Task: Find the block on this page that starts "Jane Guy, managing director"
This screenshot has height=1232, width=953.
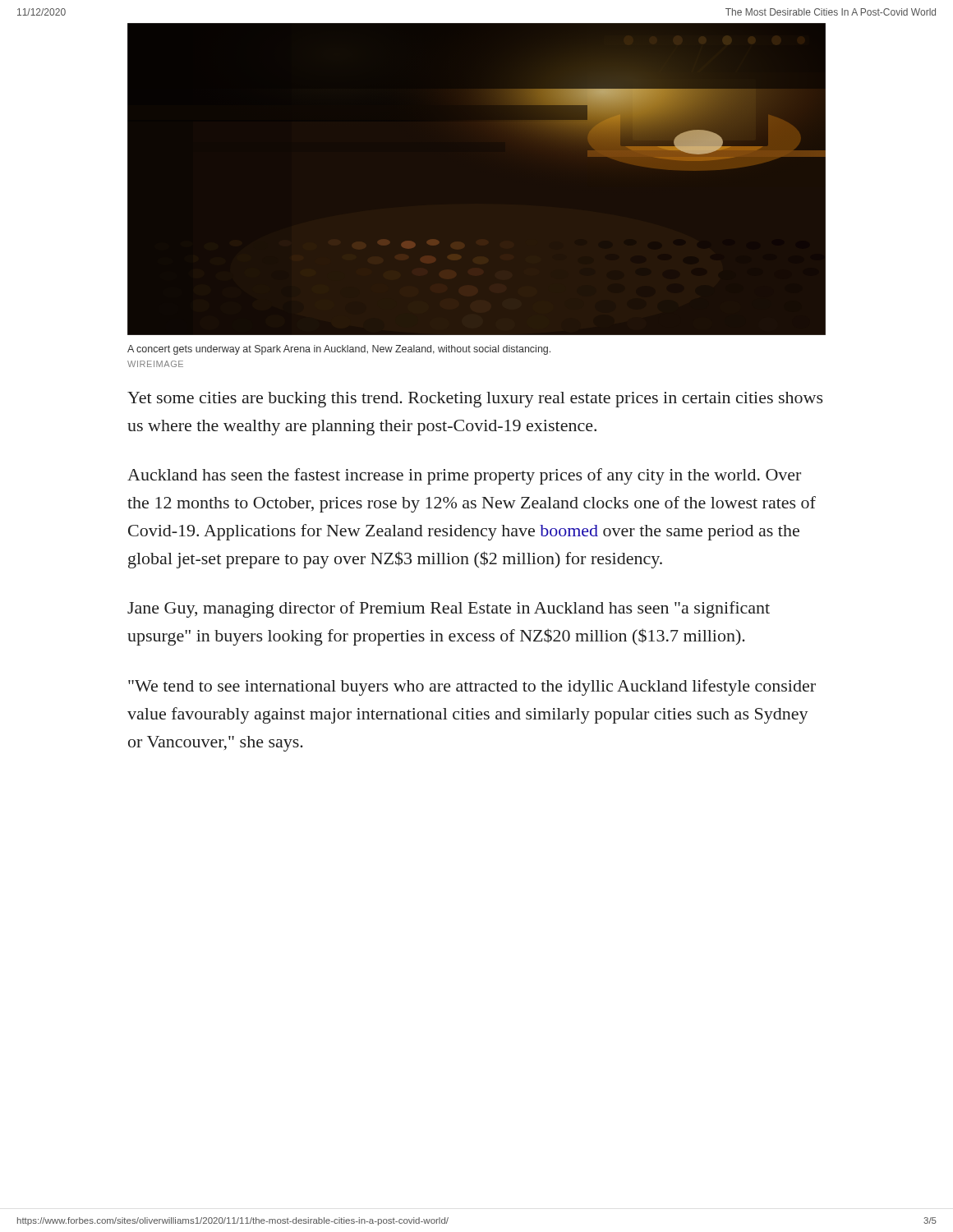Action: [449, 622]
